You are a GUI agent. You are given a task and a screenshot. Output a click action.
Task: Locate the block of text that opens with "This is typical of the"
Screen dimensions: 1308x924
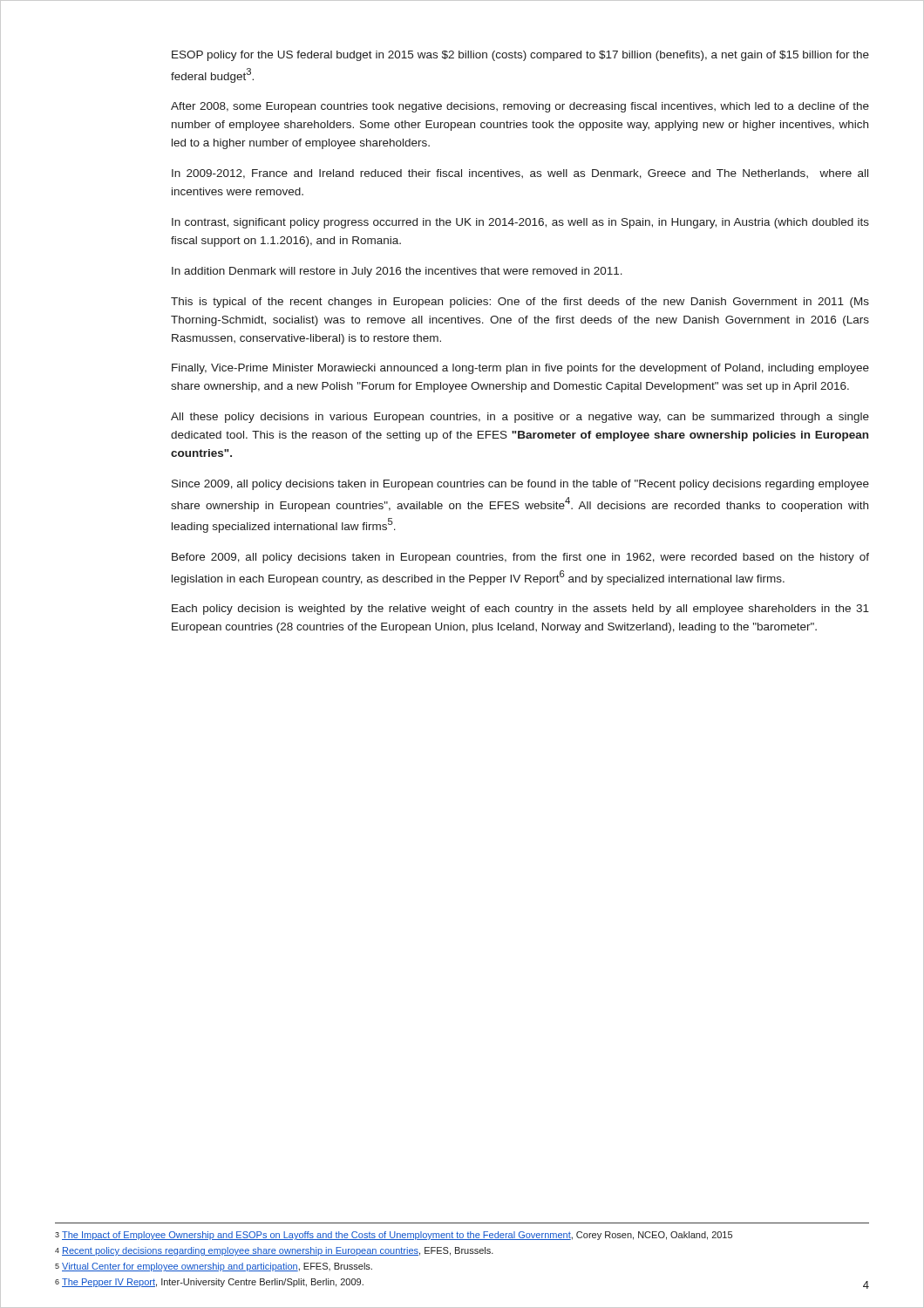[x=520, y=319]
